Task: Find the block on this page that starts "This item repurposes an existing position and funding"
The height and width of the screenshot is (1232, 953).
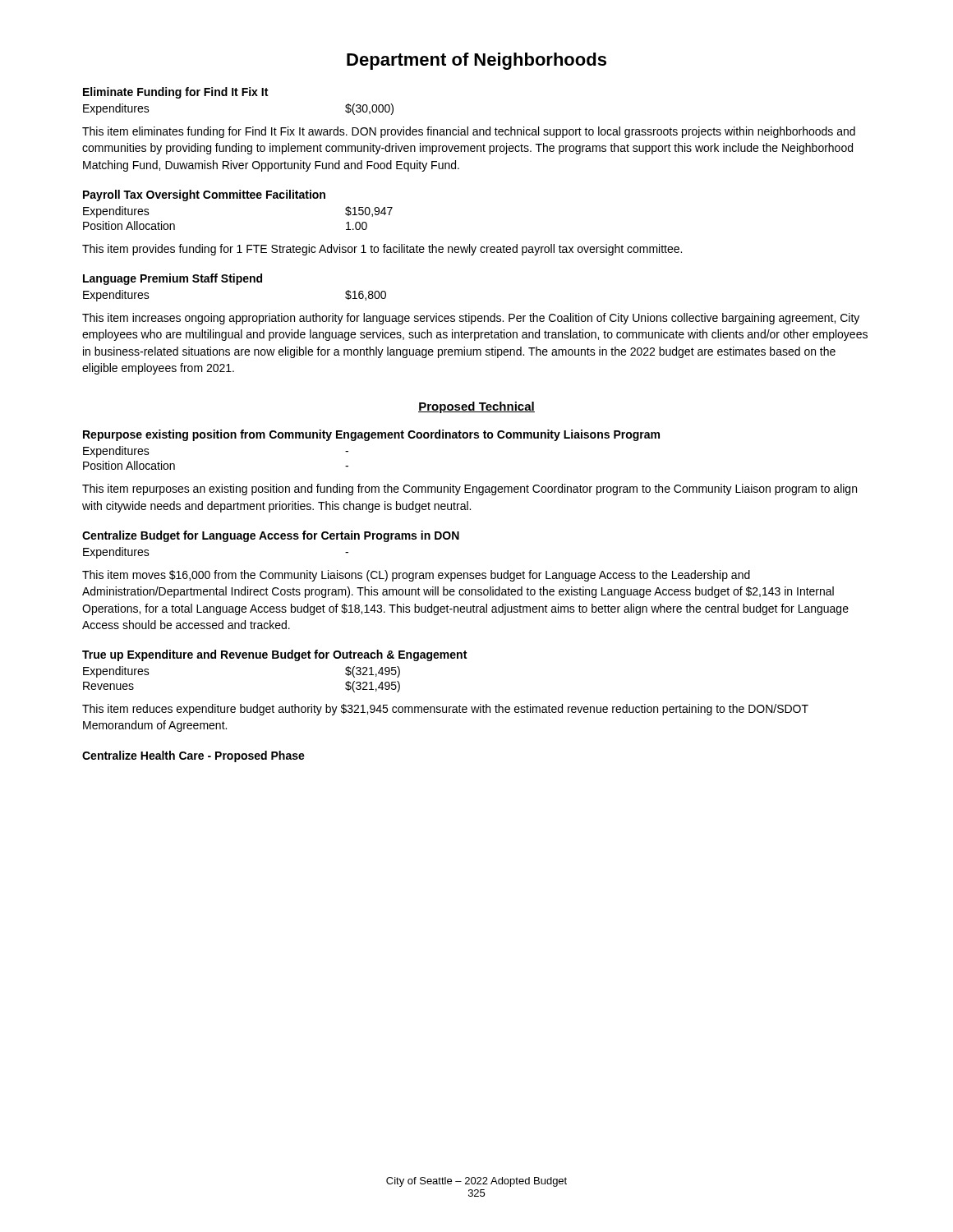Action: [470, 497]
